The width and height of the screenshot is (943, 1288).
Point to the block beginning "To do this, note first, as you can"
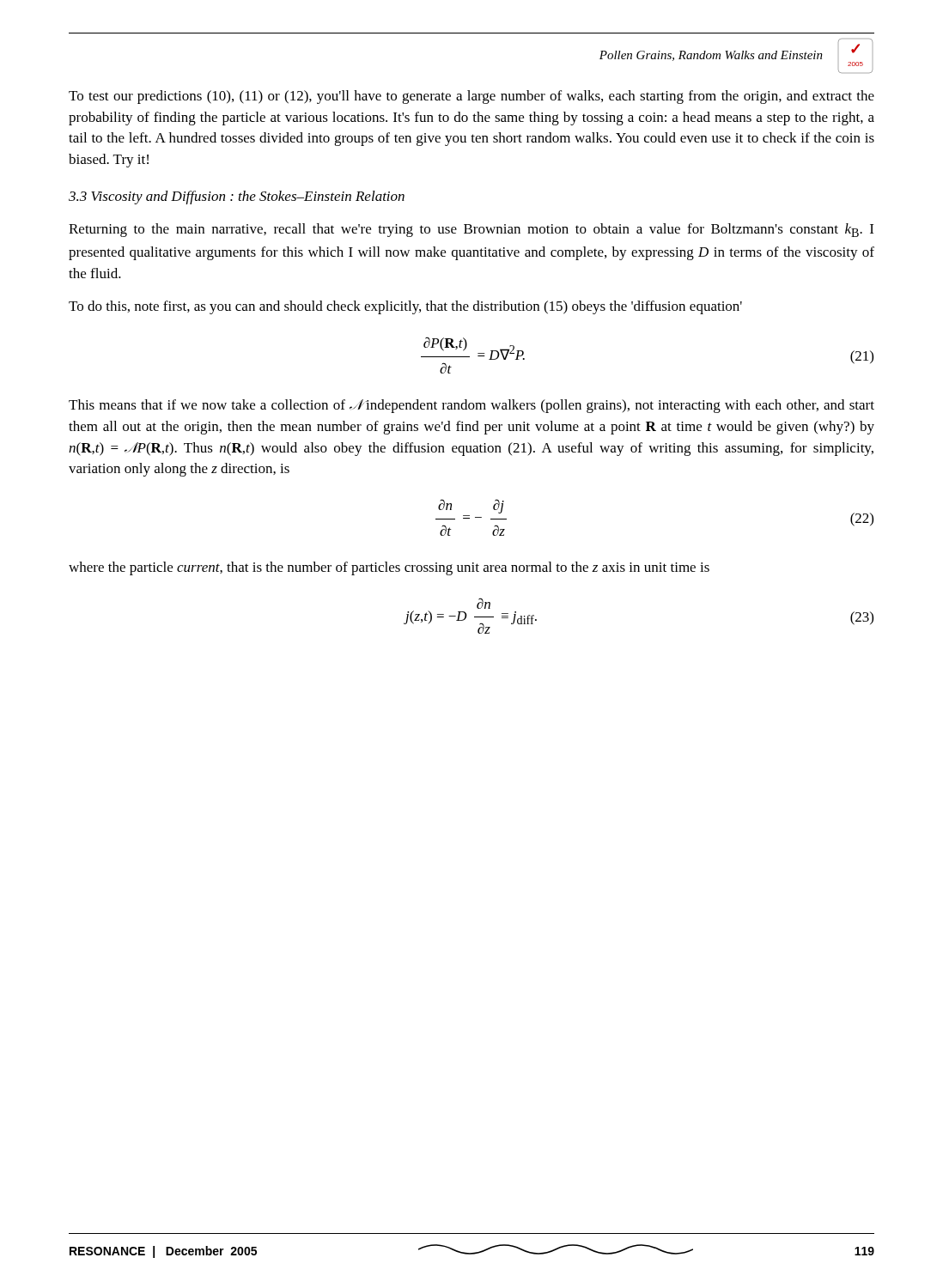(x=406, y=306)
